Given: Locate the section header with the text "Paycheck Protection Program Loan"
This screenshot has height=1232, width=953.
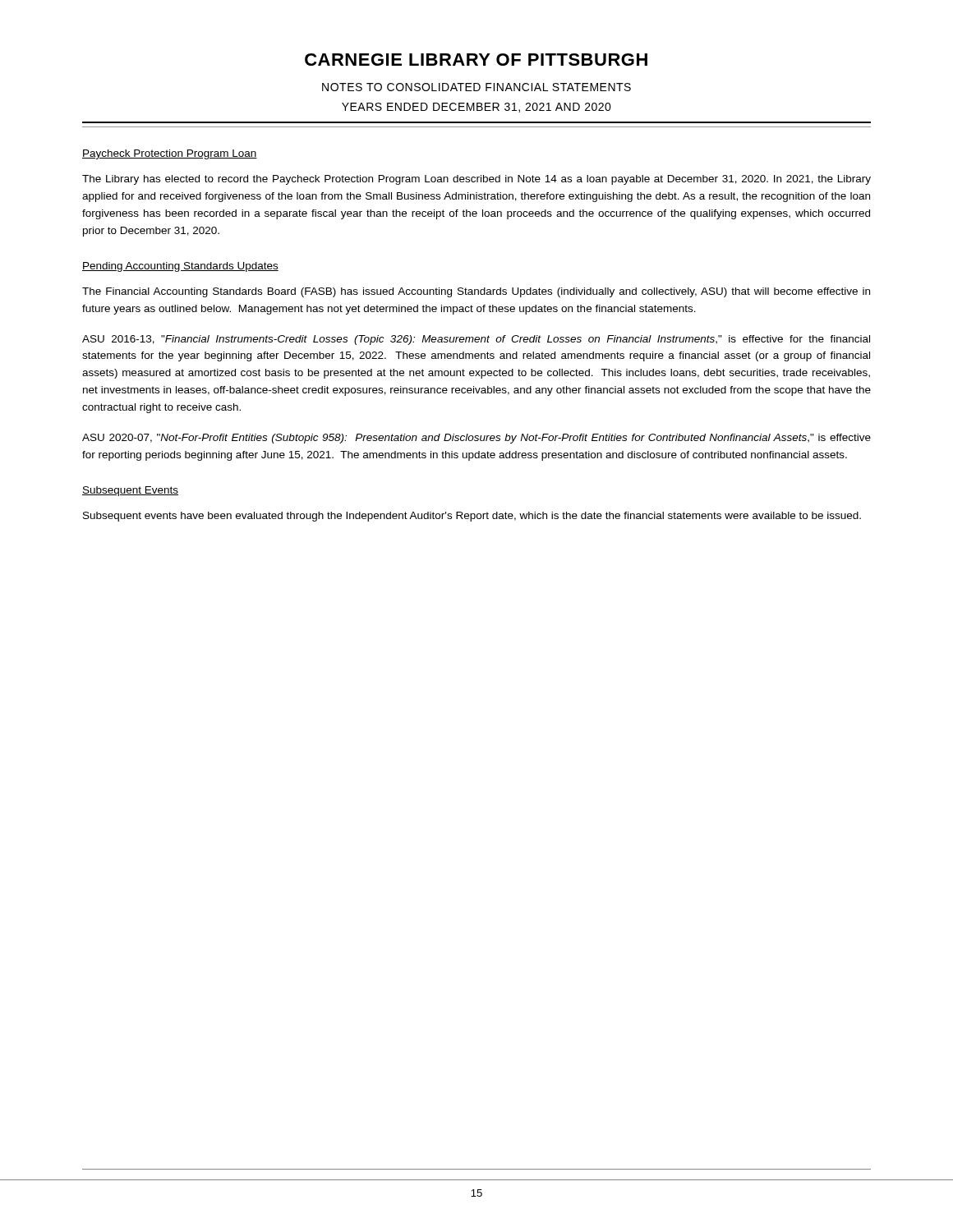Looking at the screenshot, I should point(169,153).
